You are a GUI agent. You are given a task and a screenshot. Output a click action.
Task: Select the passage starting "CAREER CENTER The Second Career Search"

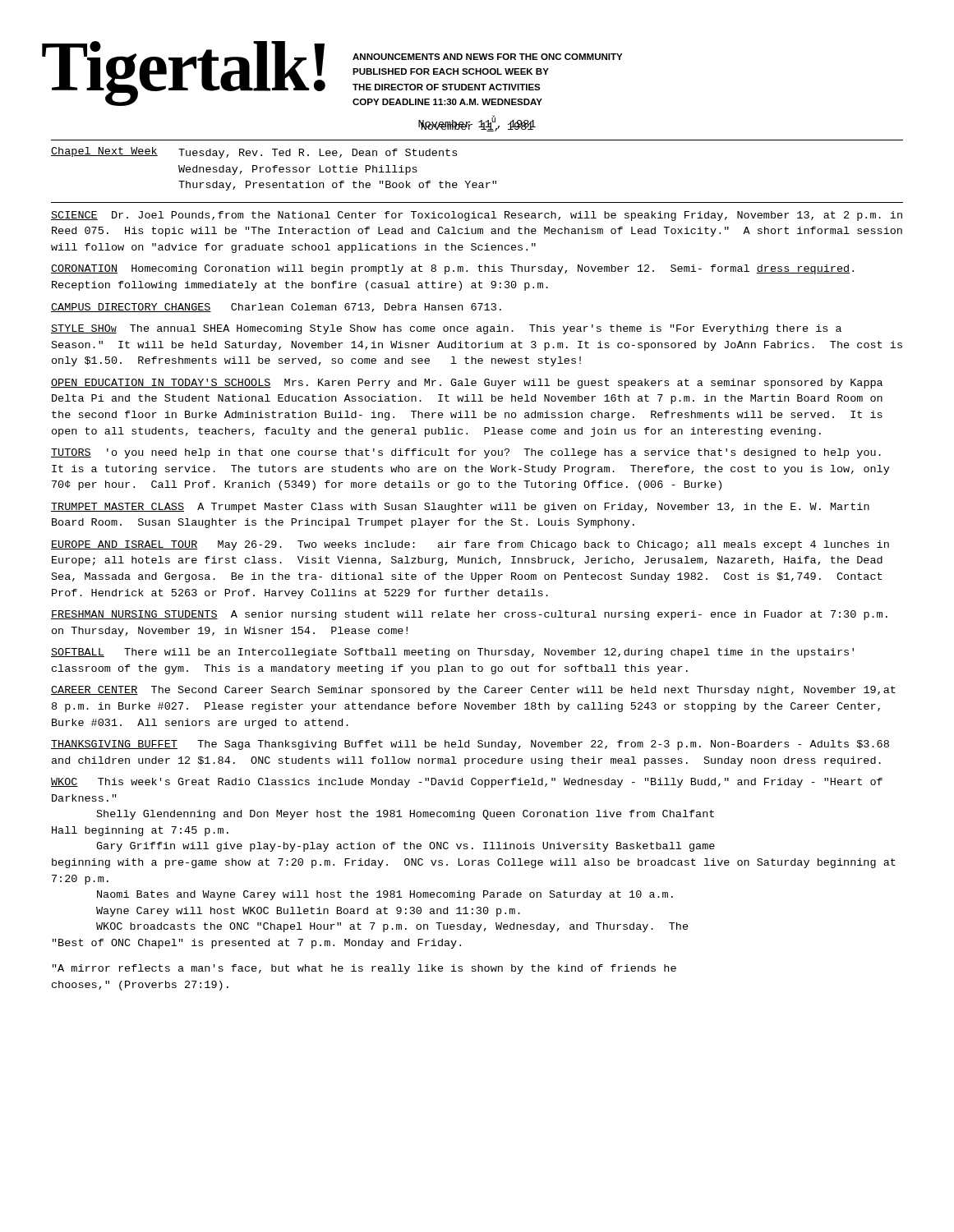[x=474, y=707]
